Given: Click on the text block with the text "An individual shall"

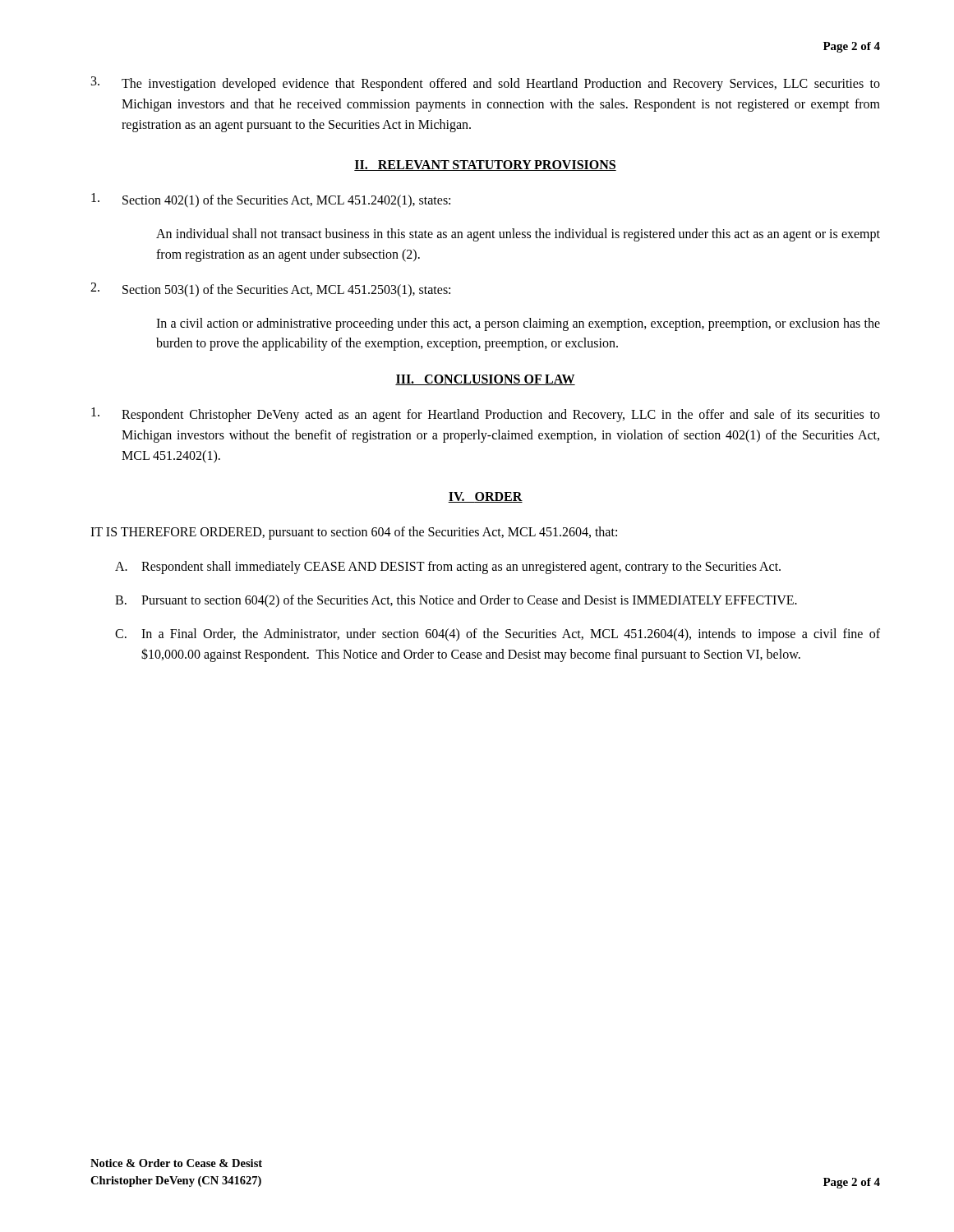Looking at the screenshot, I should click(518, 244).
